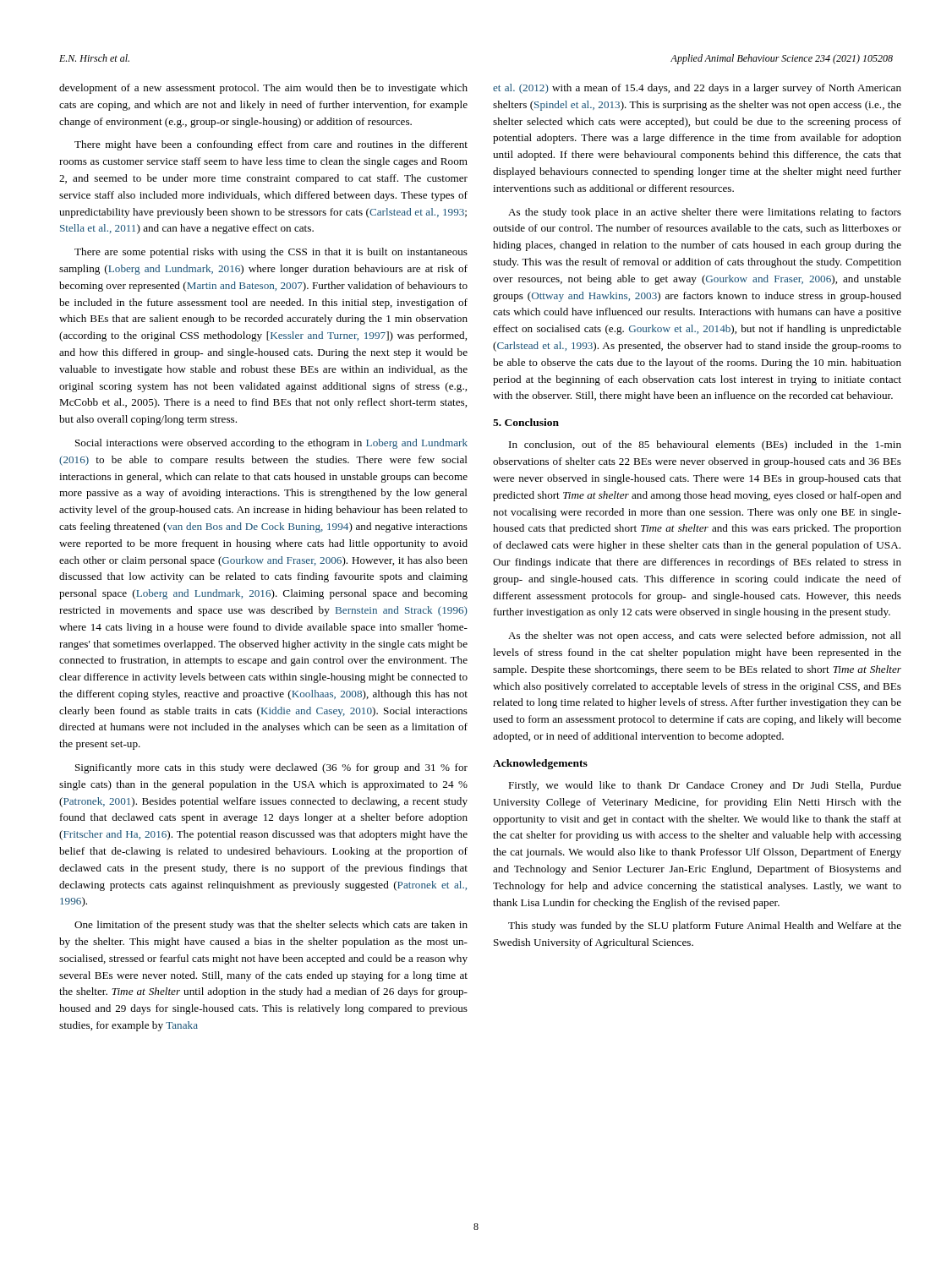Viewport: 952px width, 1268px height.
Task: Select the block starting "One limitation of the present study was that"
Action: (263, 975)
